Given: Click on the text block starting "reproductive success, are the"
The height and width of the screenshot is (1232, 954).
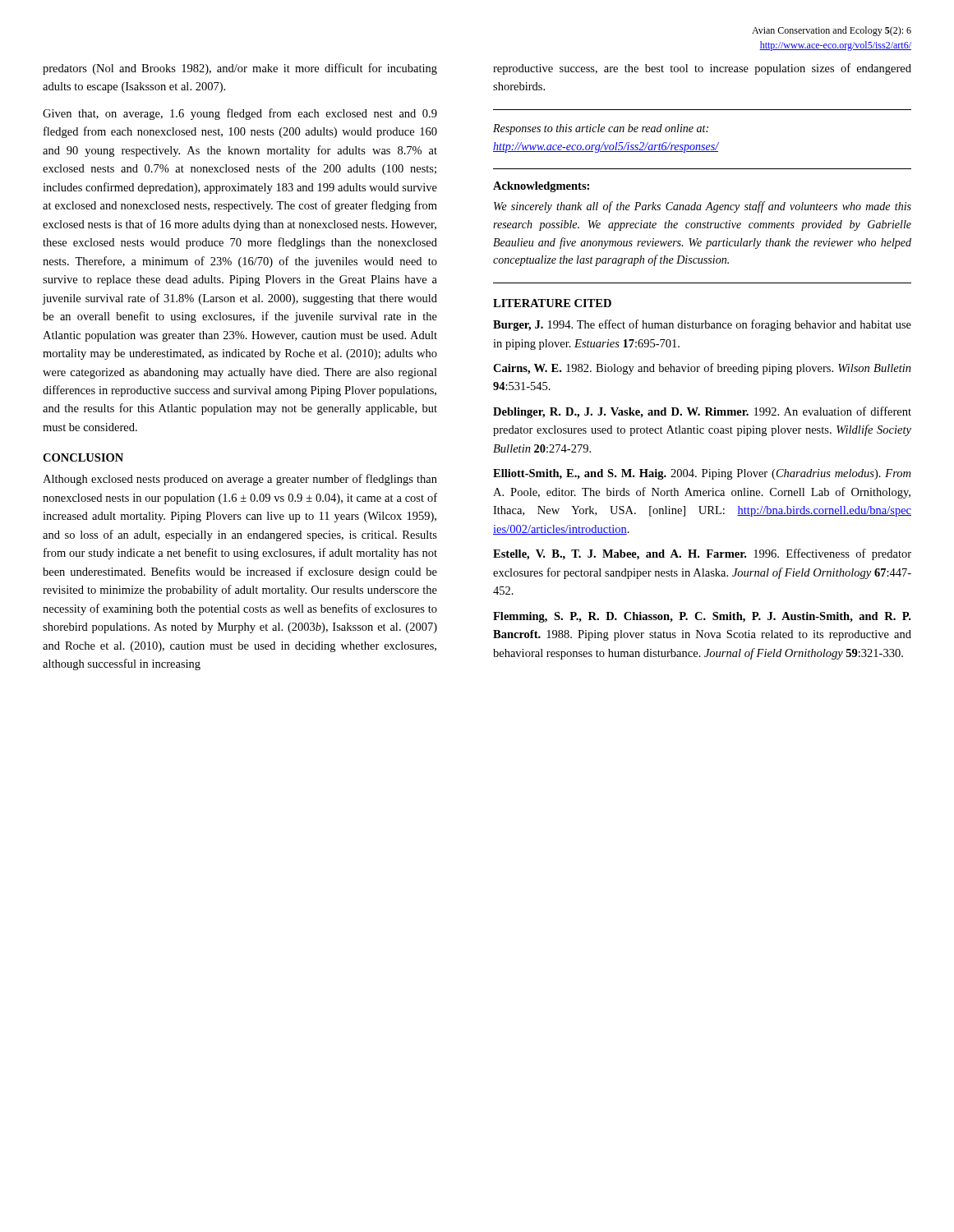Looking at the screenshot, I should 702,77.
